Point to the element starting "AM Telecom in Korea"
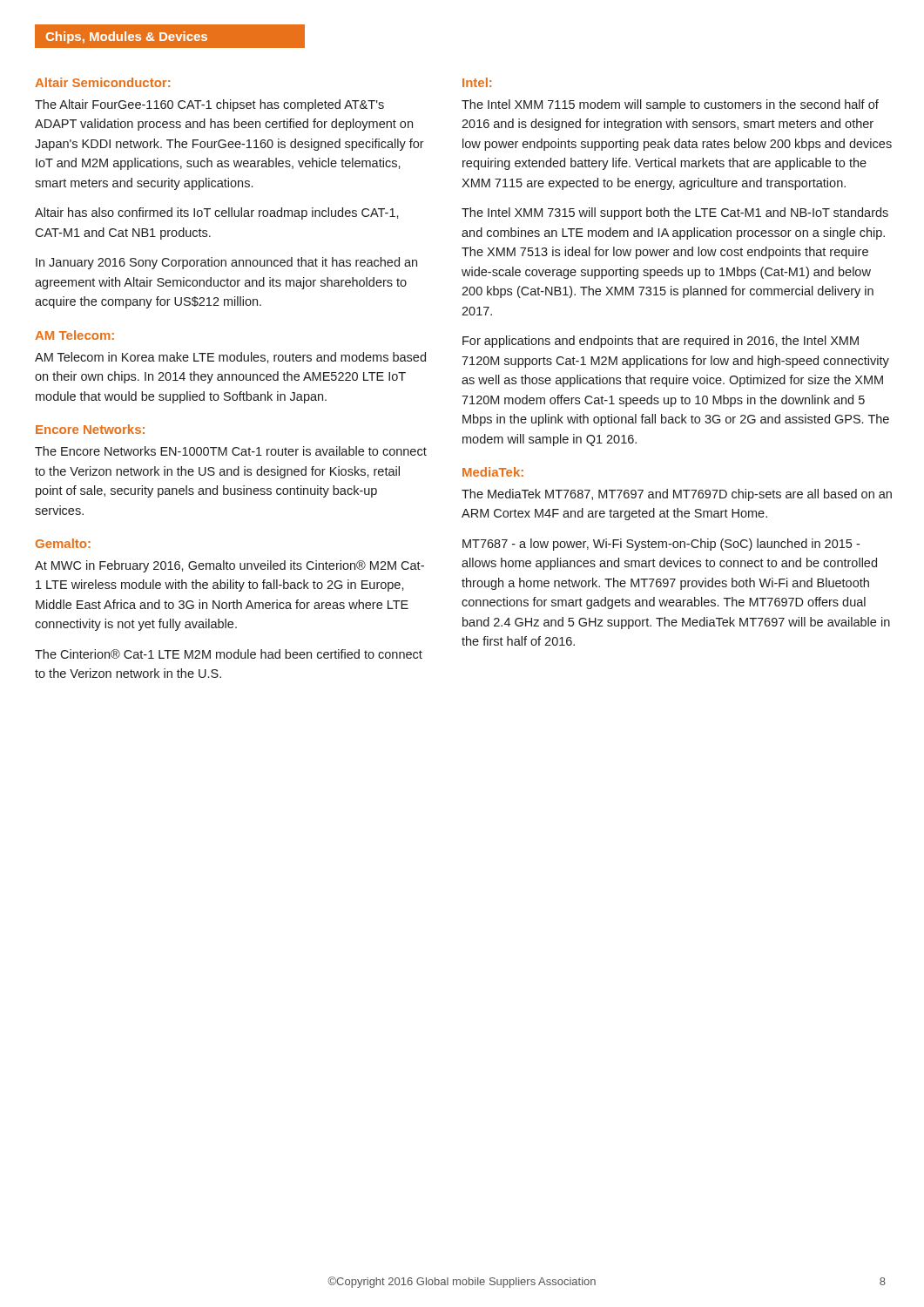The width and height of the screenshot is (924, 1307). click(231, 377)
